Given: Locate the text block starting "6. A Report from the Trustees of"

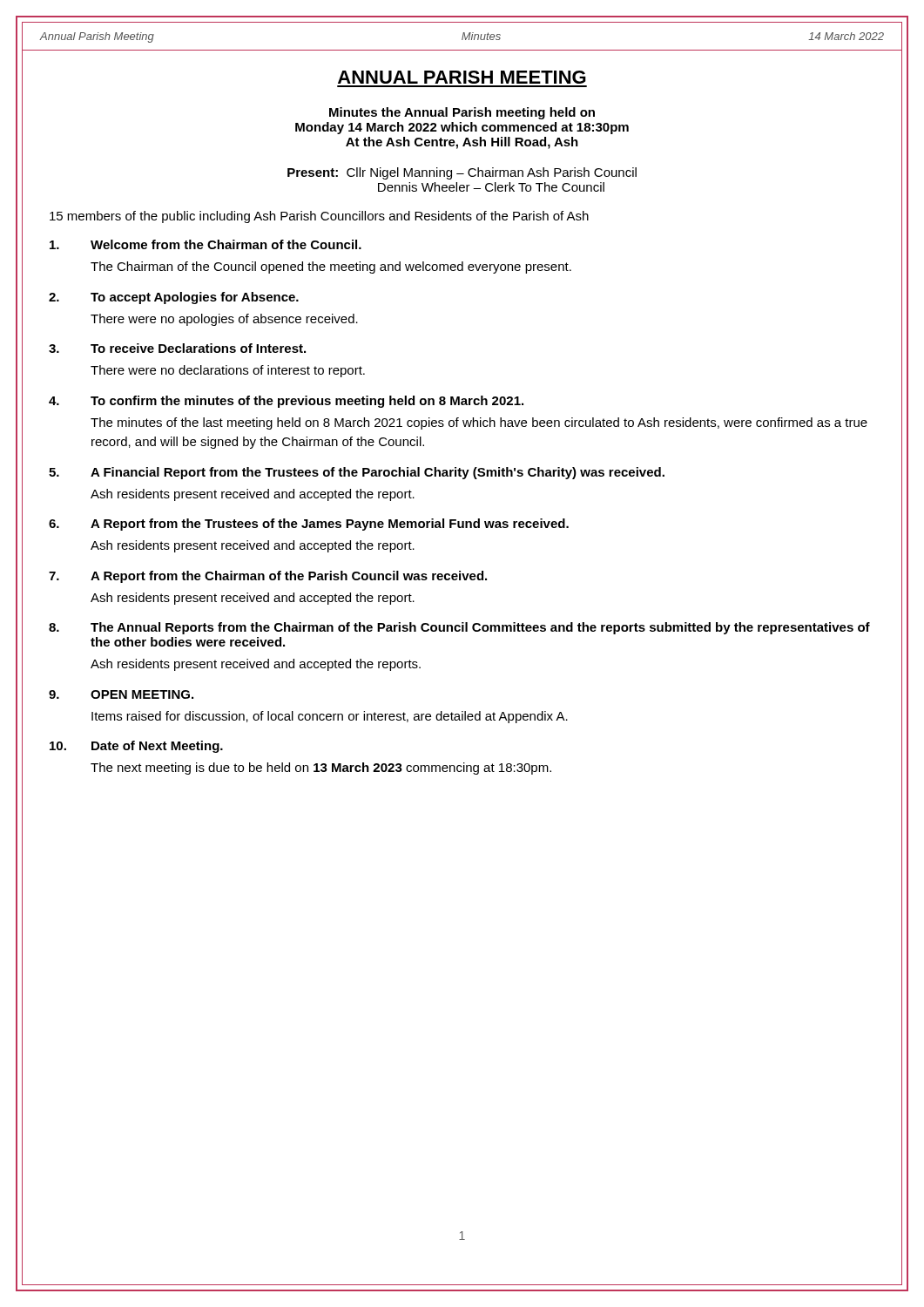Looking at the screenshot, I should click(462, 536).
